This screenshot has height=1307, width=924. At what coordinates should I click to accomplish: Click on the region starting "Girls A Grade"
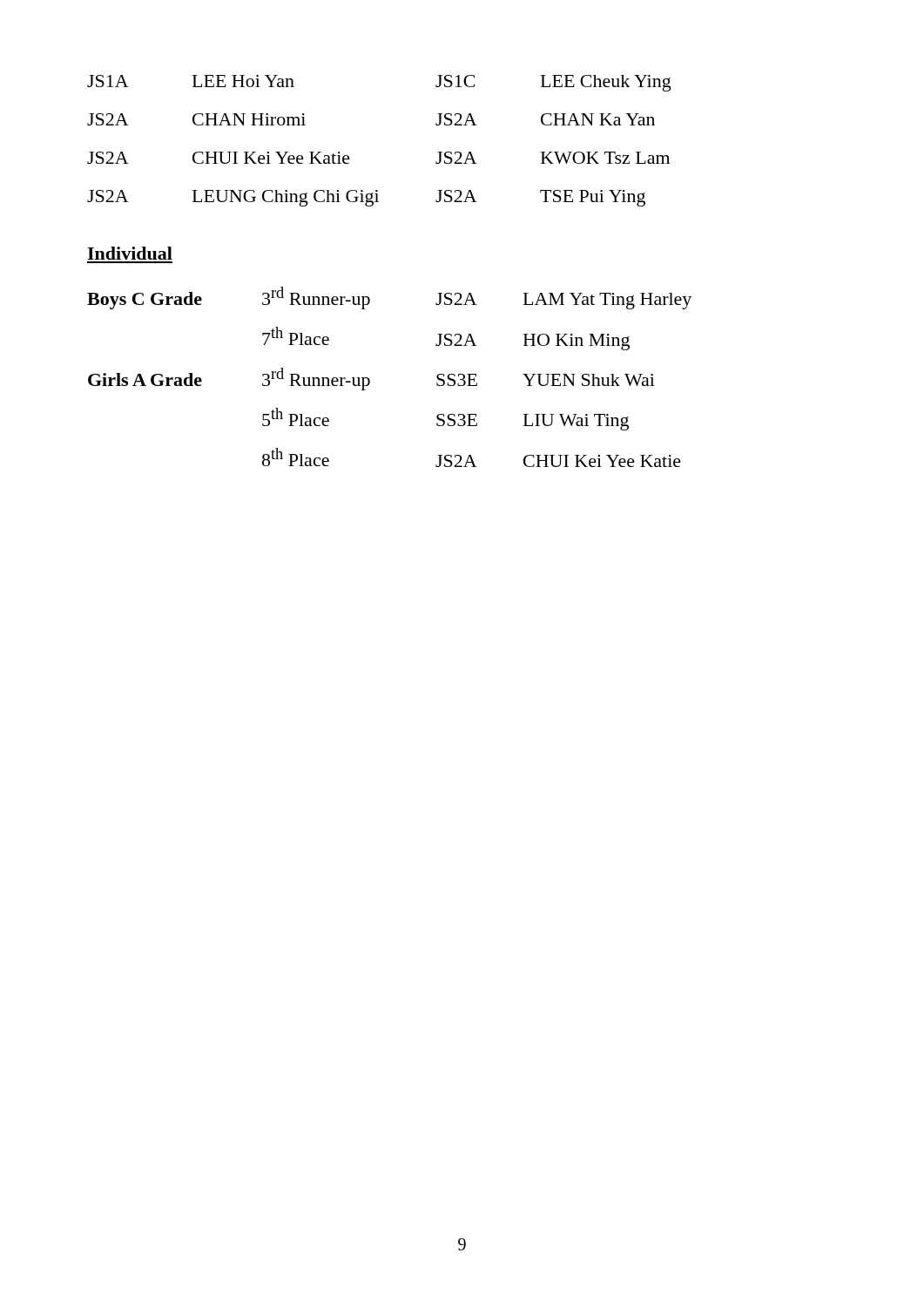coord(427,378)
